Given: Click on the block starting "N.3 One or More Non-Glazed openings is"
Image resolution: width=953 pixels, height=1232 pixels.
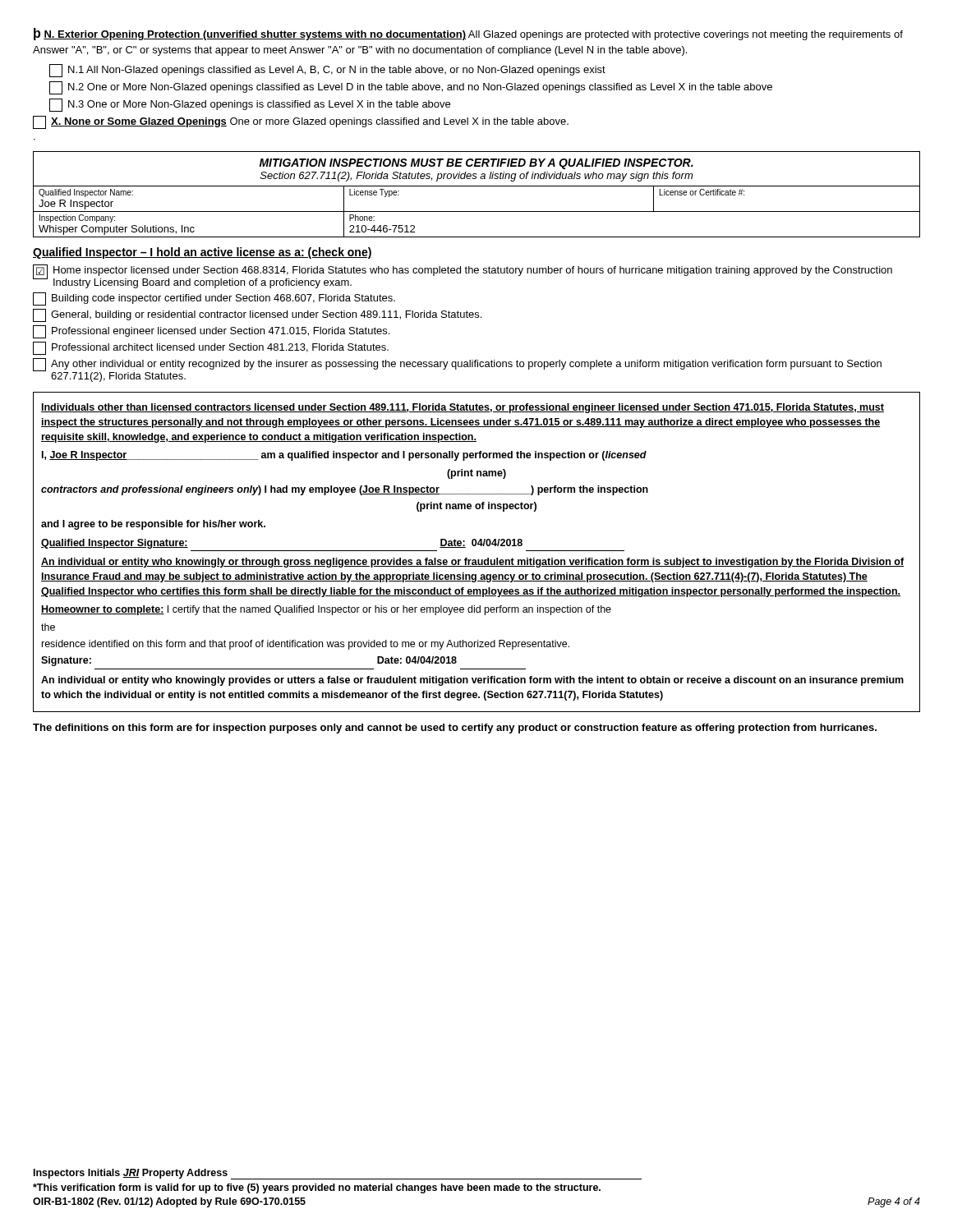Looking at the screenshot, I should 250,104.
